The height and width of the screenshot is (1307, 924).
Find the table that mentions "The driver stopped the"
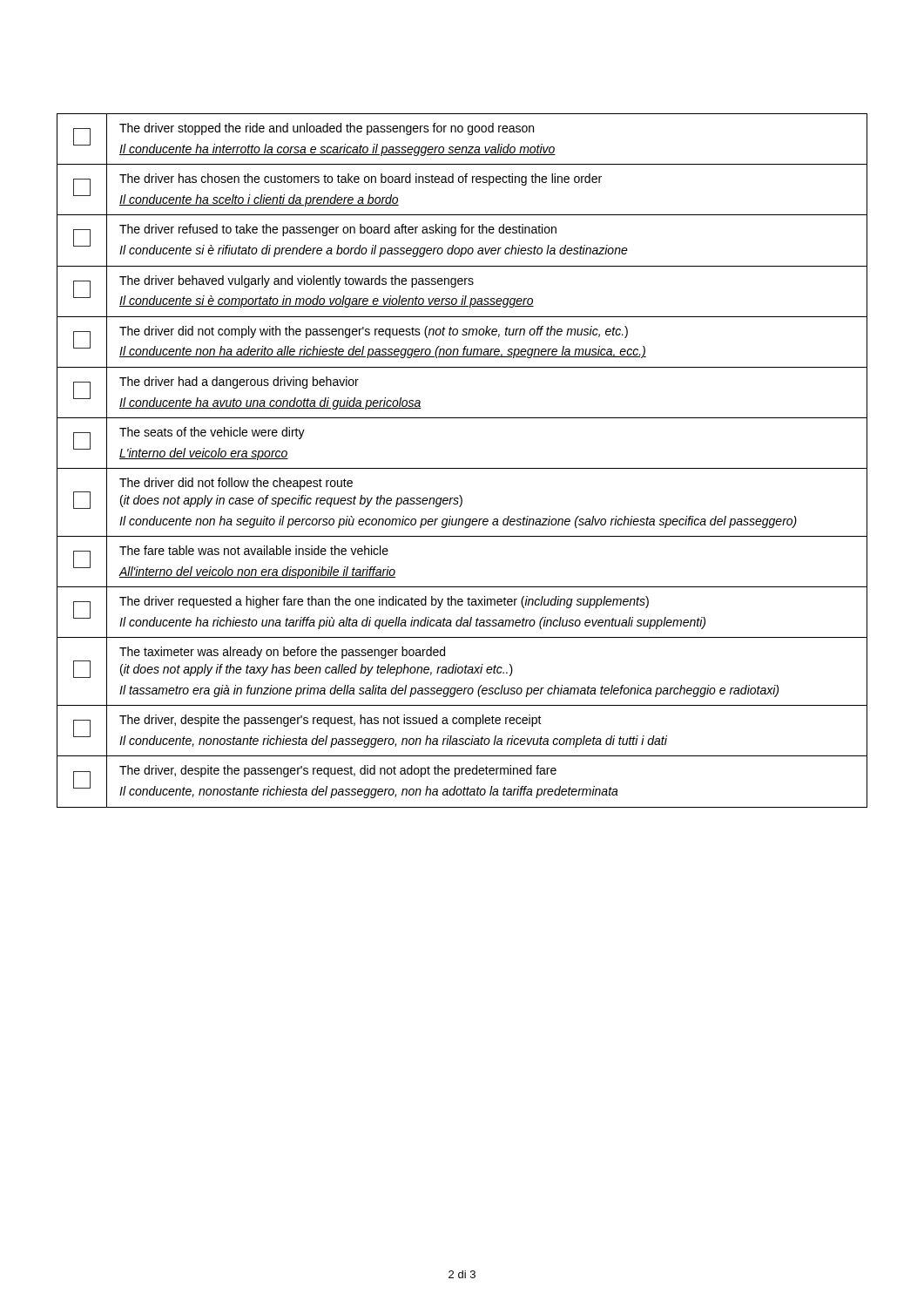[x=462, y=460]
